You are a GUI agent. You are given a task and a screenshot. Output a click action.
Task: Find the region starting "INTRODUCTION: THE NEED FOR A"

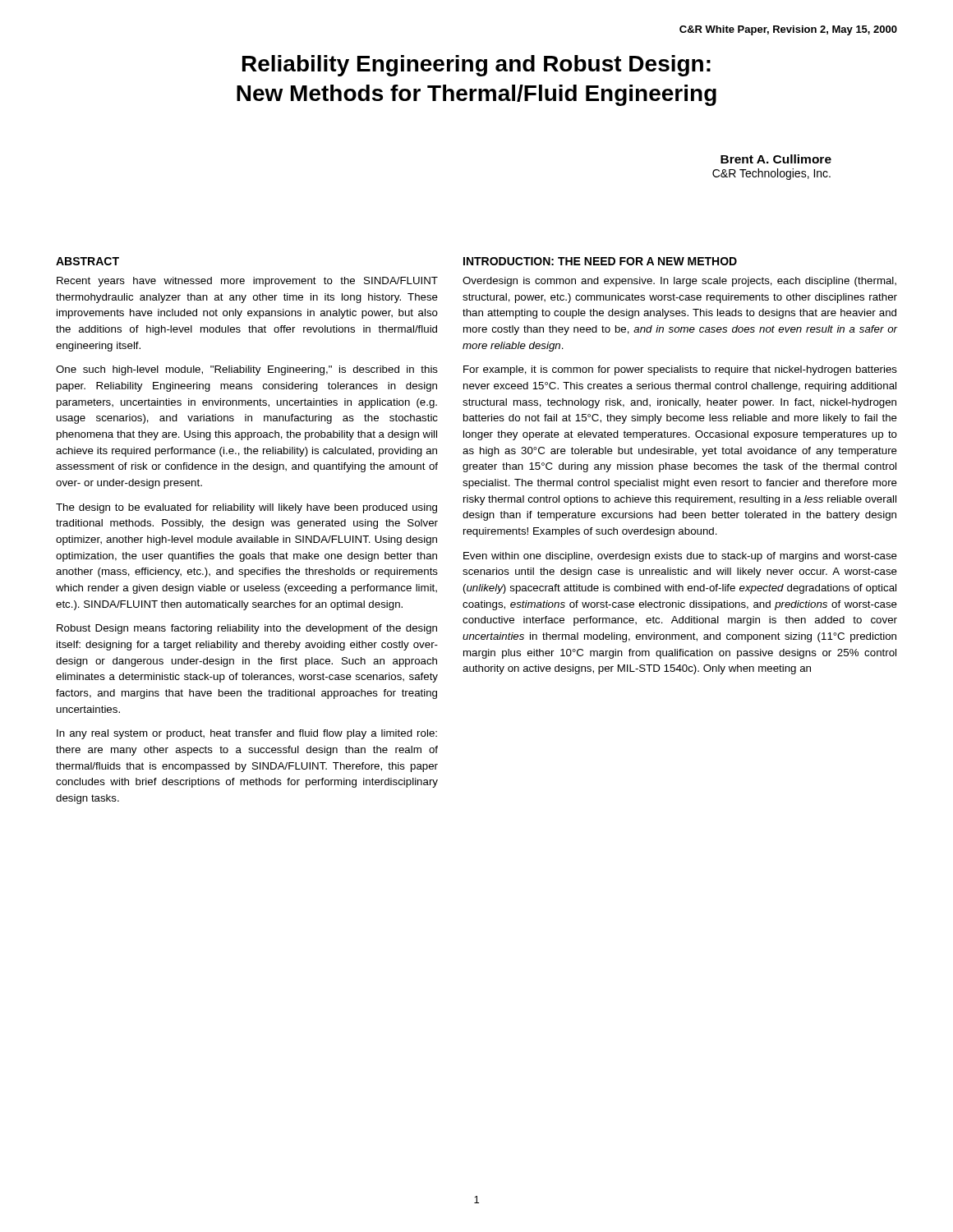680,261
